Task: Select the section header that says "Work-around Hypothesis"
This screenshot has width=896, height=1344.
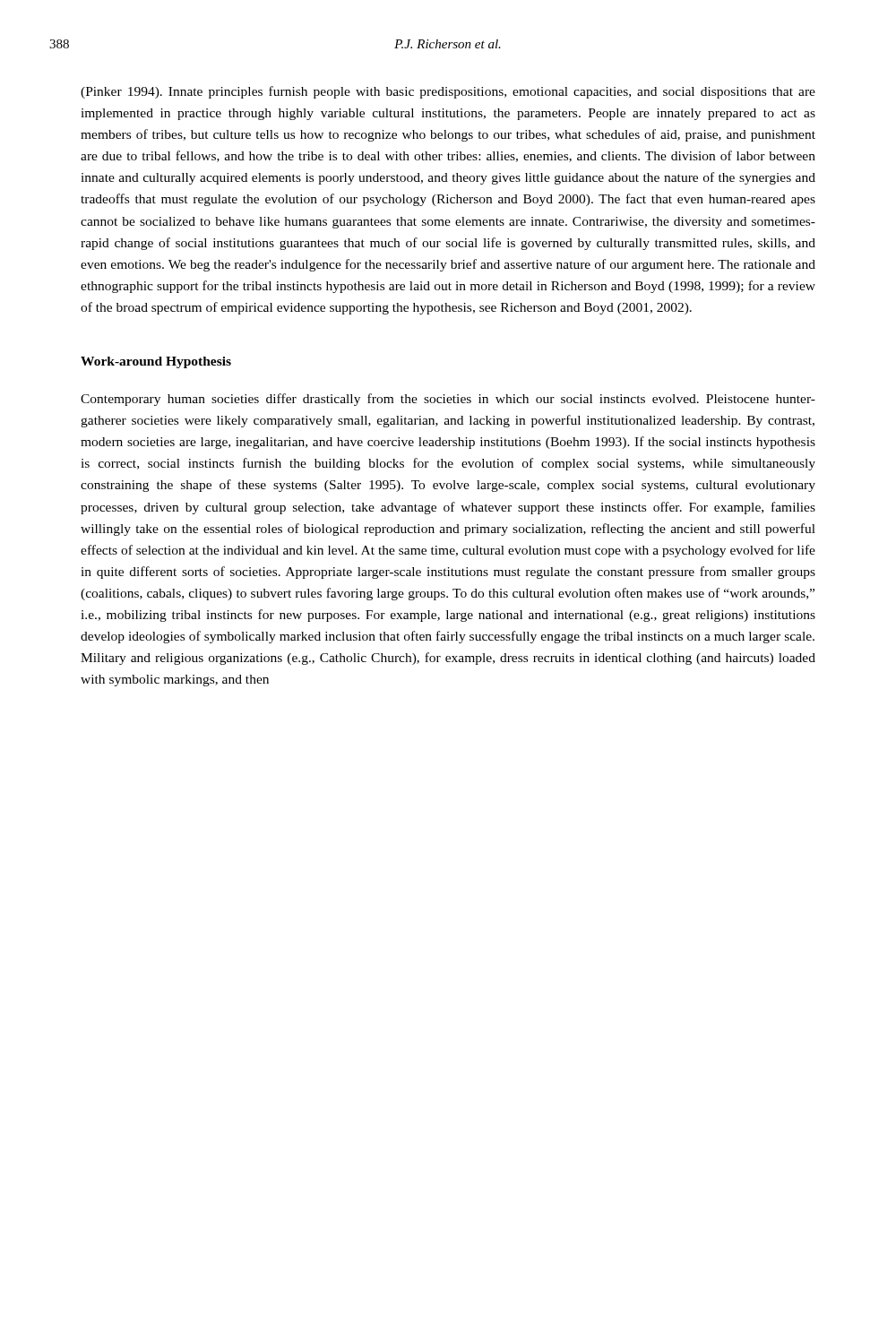Action: click(x=156, y=361)
